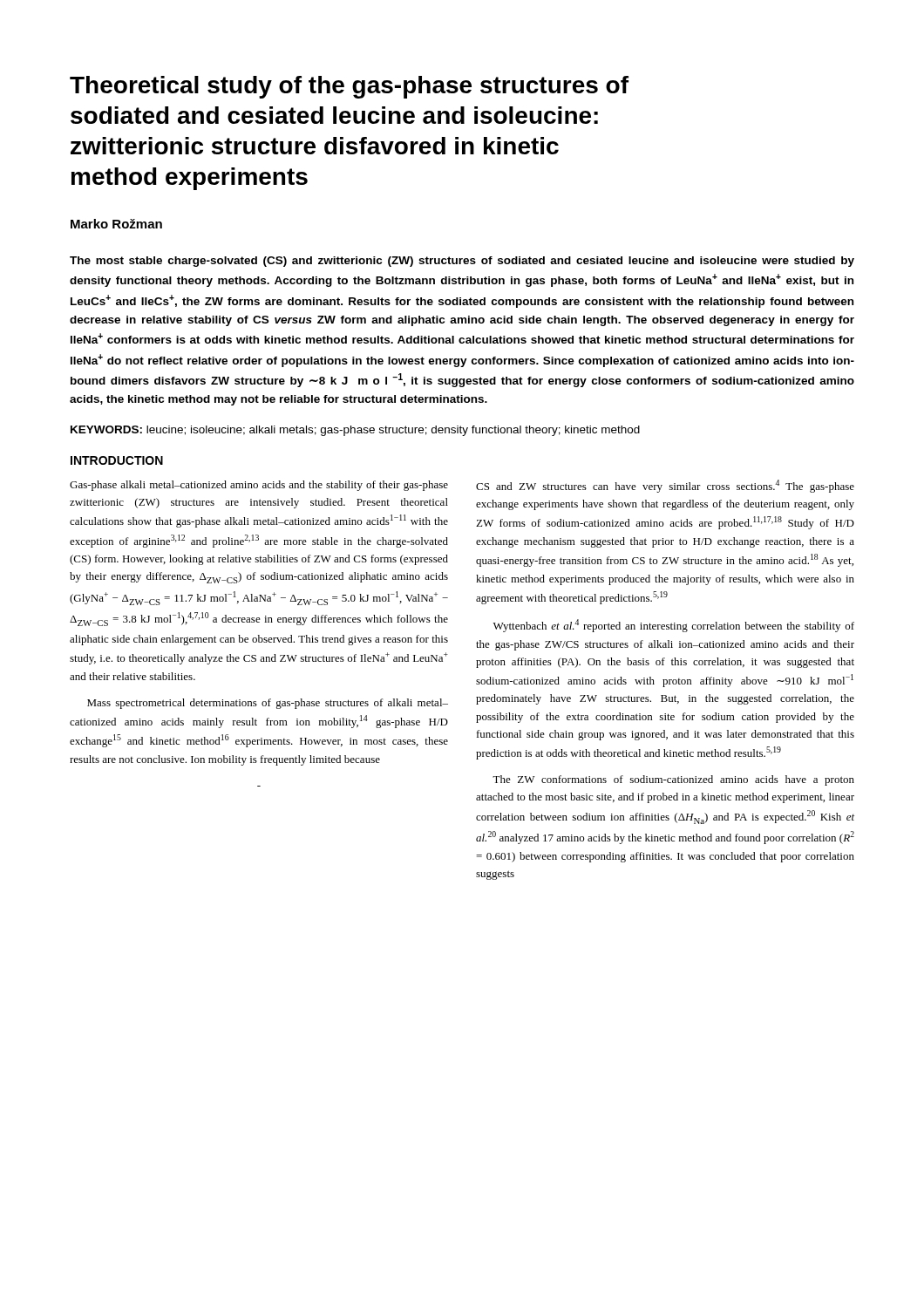This screenshot has width=924, height=1308.
Task: Click on the text that reads "Marko Rožman"
Action: tap(116, 224)
